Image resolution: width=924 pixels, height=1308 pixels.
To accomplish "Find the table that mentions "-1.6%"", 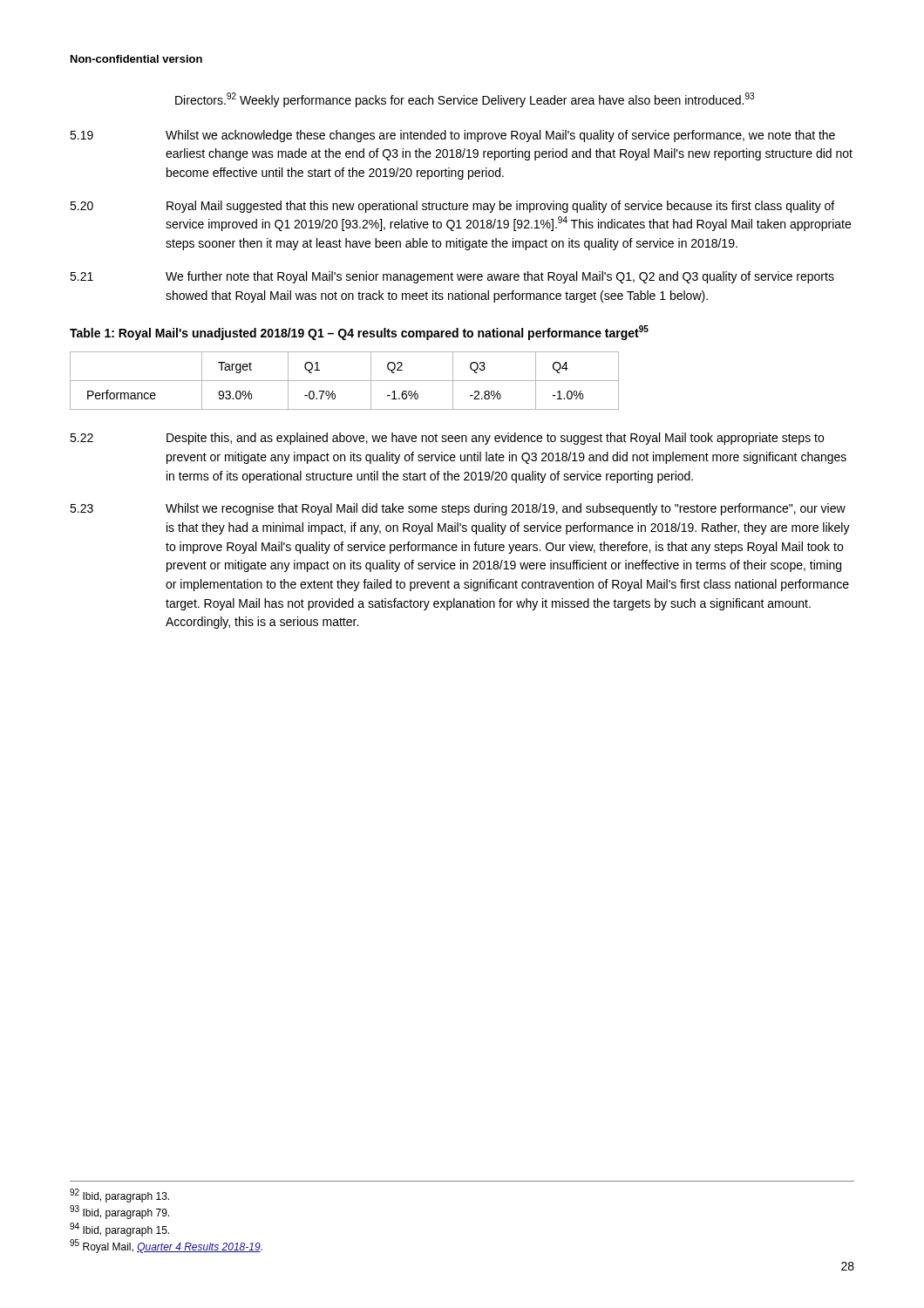I will click(x=462, y=381).
